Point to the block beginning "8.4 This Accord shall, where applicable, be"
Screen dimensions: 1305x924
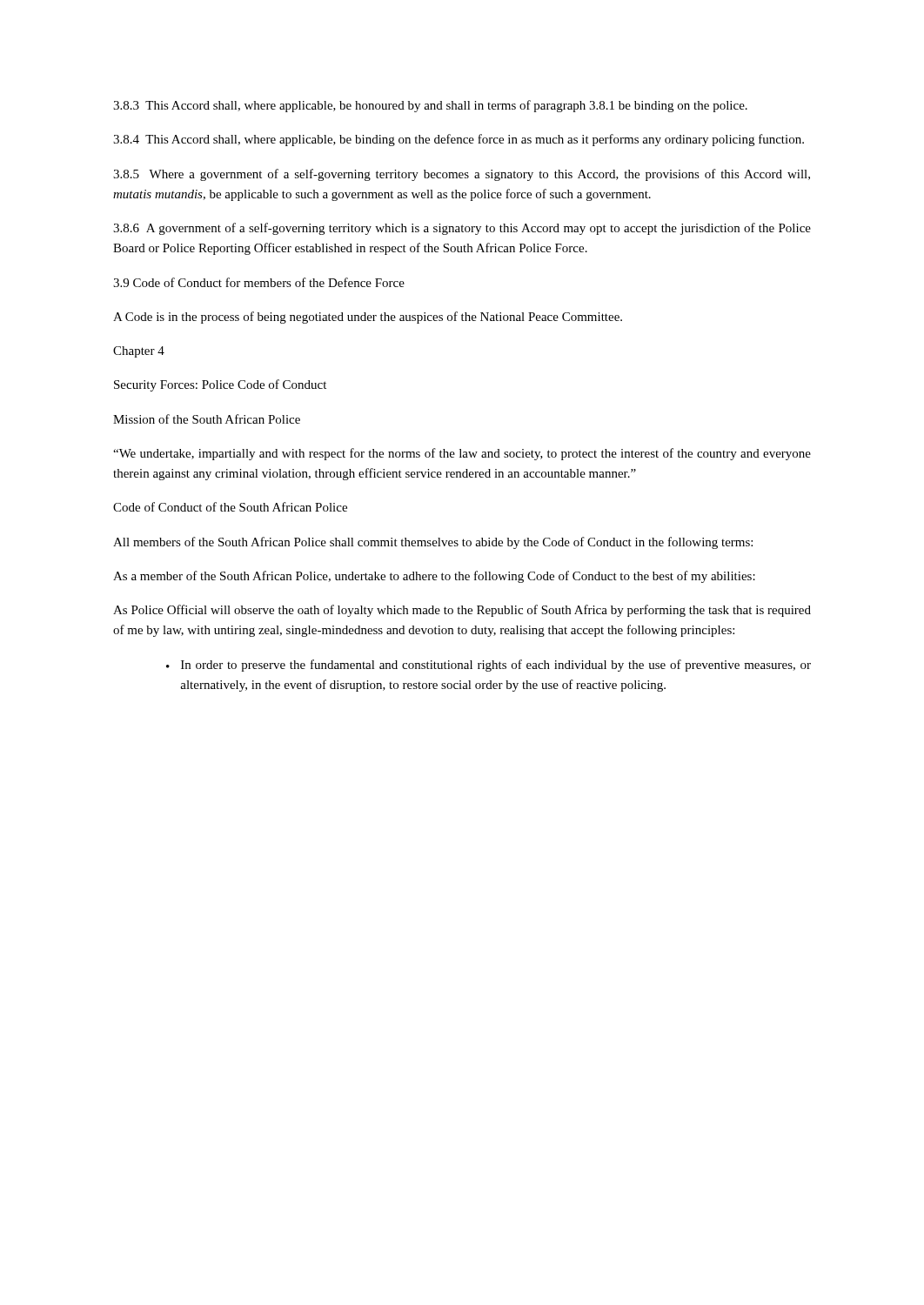pos(459,139)
